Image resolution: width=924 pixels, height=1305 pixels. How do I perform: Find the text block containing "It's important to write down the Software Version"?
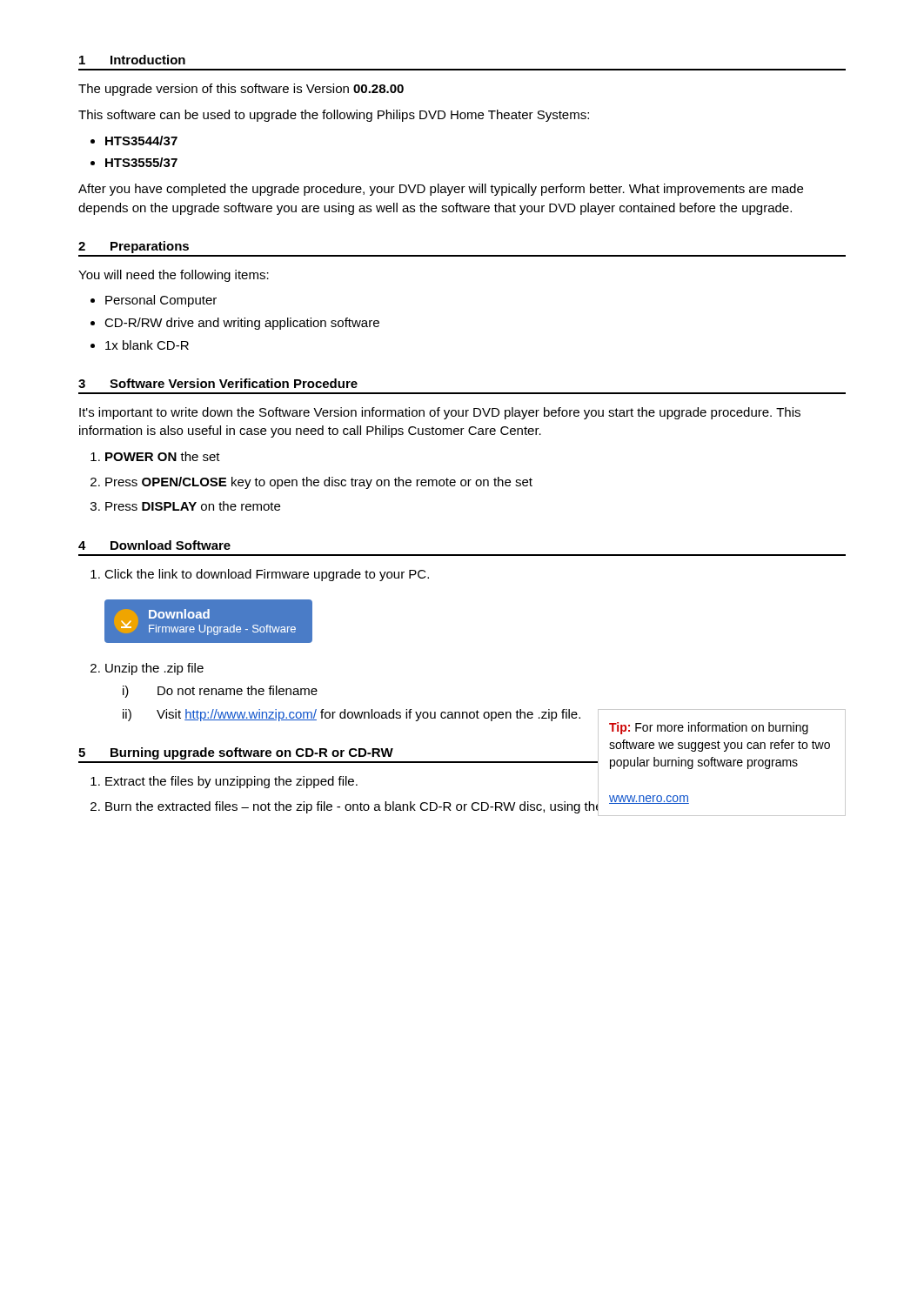tap(462, 421)
